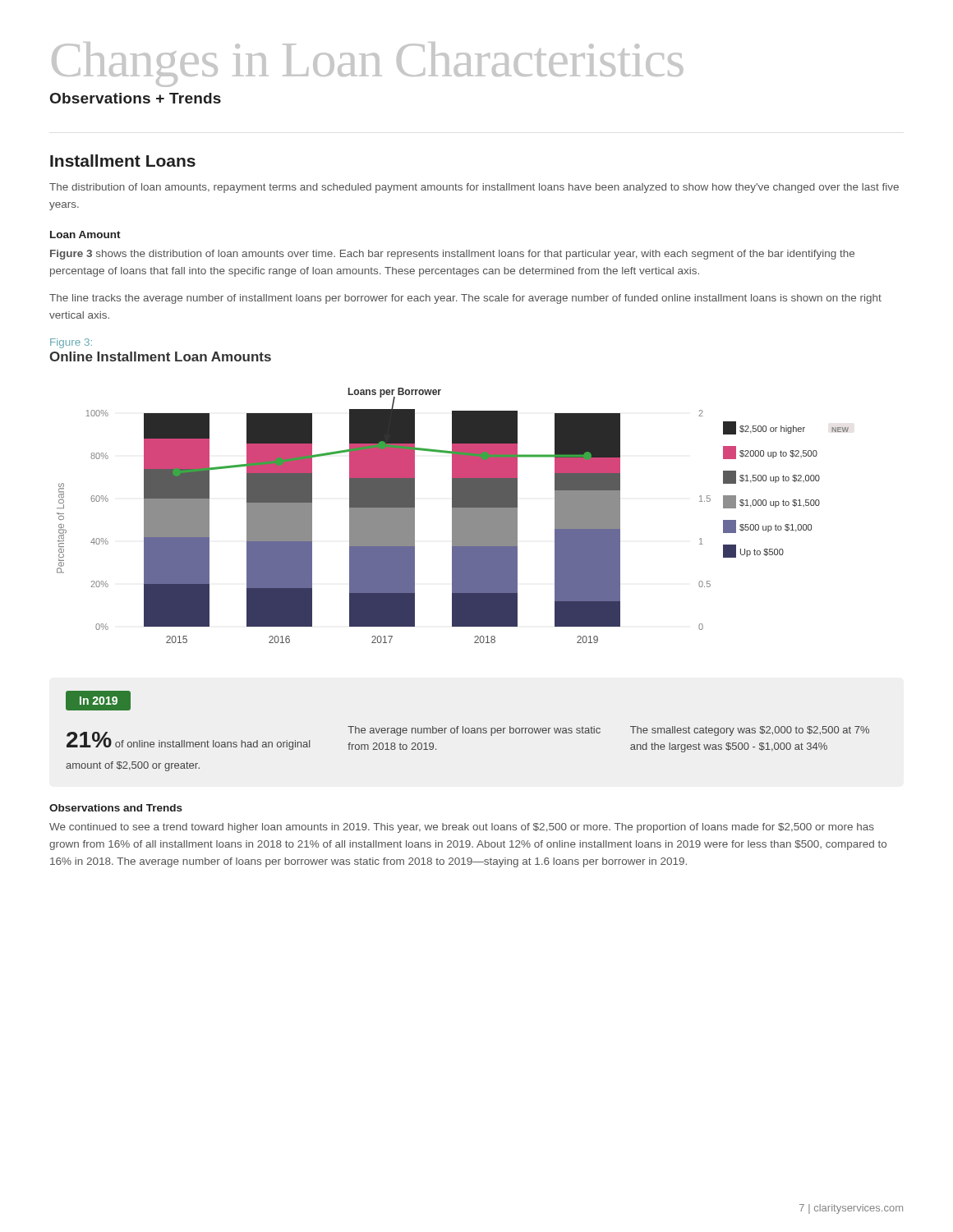
Task: Click the stacked bar chart
Action: 476,521
